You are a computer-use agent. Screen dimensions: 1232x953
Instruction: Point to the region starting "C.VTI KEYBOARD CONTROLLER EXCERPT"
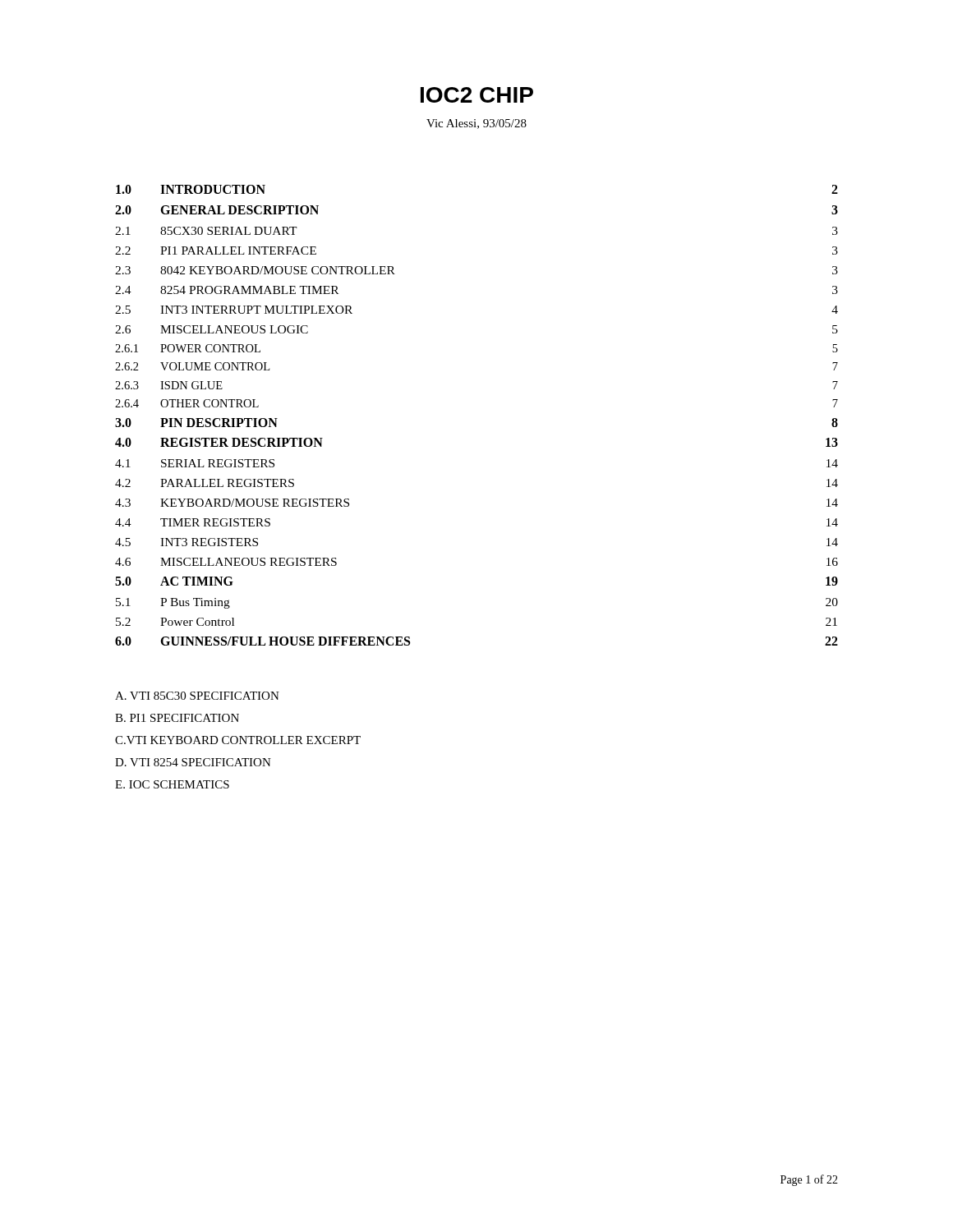[238, 740]
